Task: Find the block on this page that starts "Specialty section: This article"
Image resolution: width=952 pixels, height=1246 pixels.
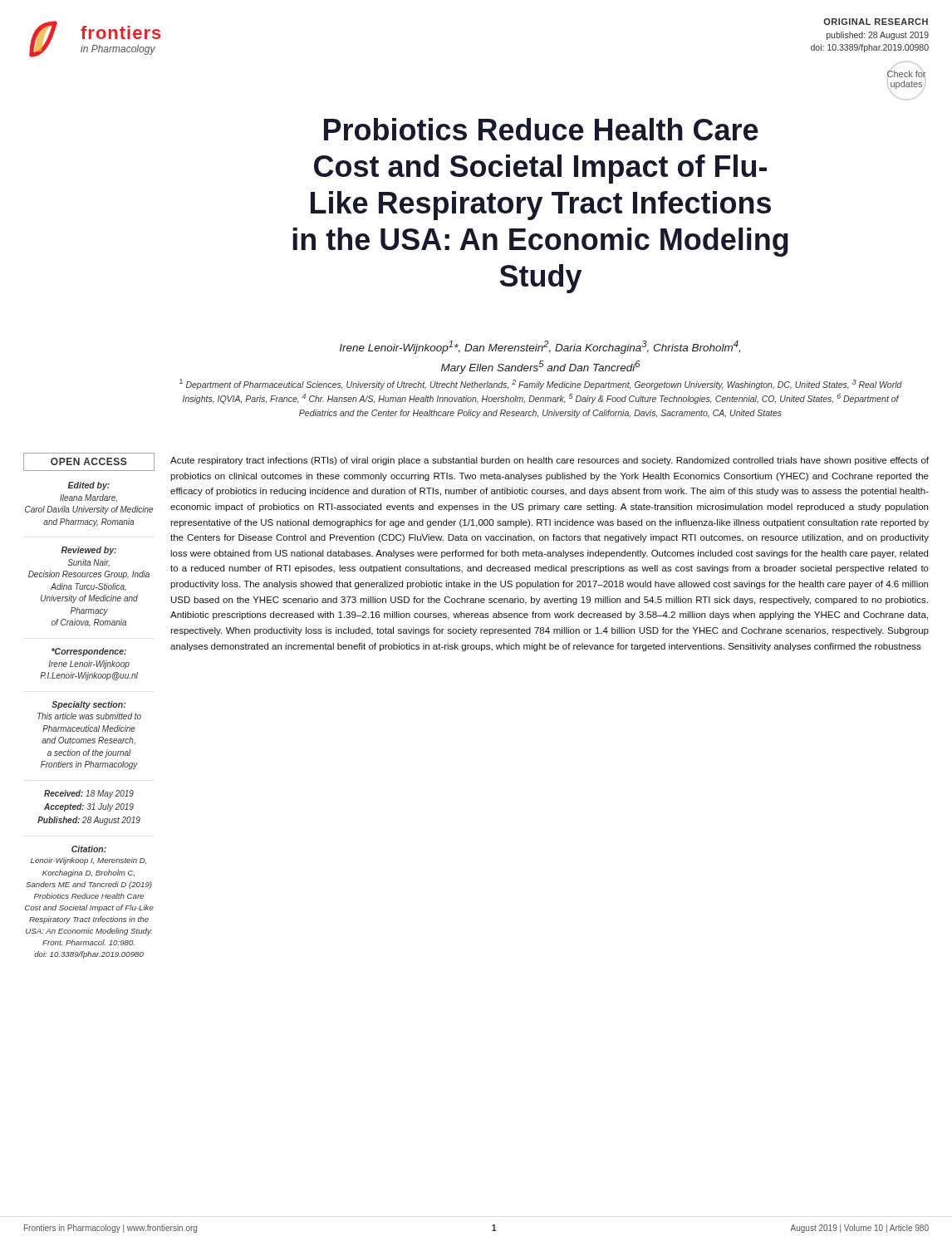Action: [x=89, y=735]
